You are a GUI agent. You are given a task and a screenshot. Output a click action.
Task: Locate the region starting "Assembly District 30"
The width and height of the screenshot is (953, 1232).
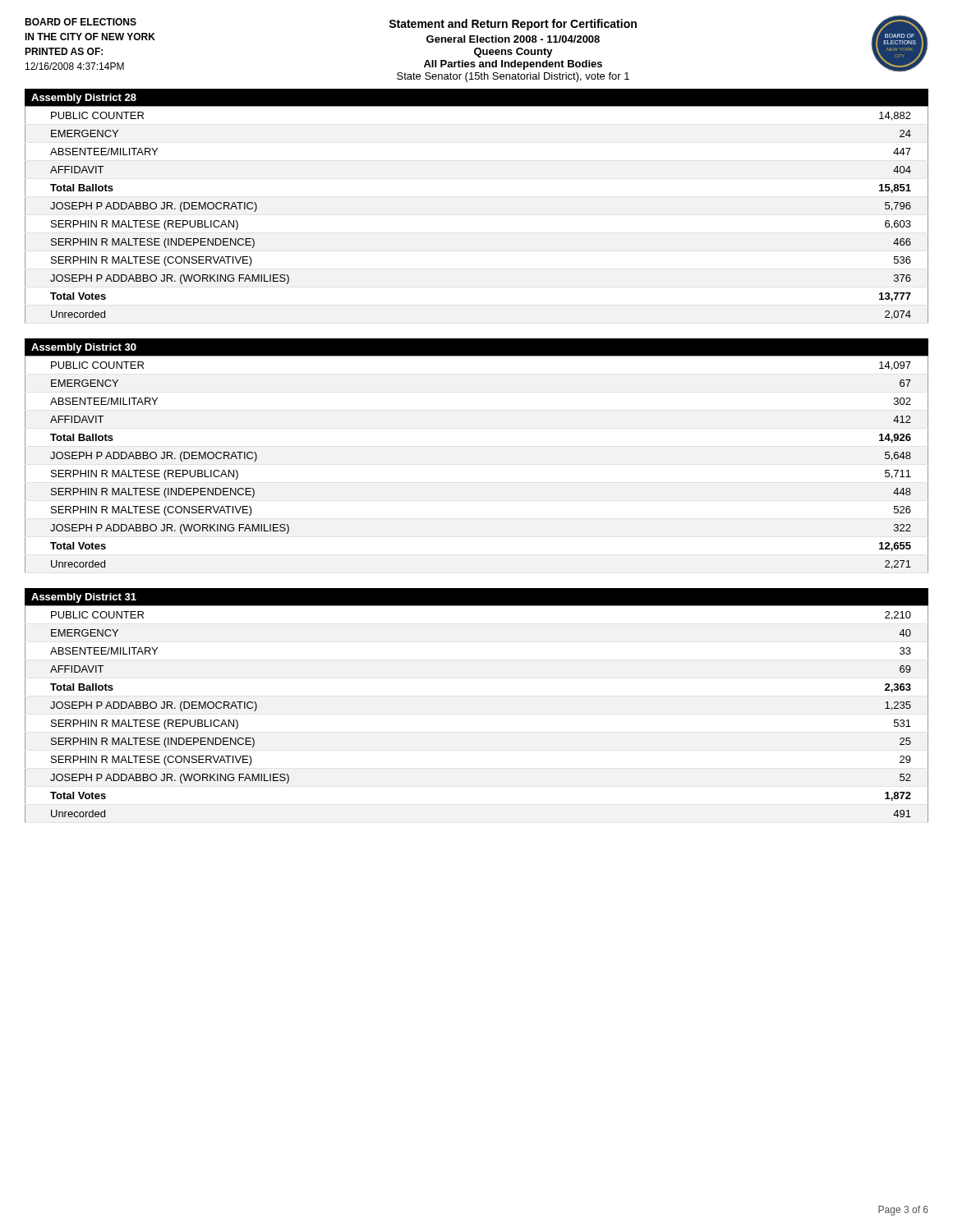pos(84,347)
